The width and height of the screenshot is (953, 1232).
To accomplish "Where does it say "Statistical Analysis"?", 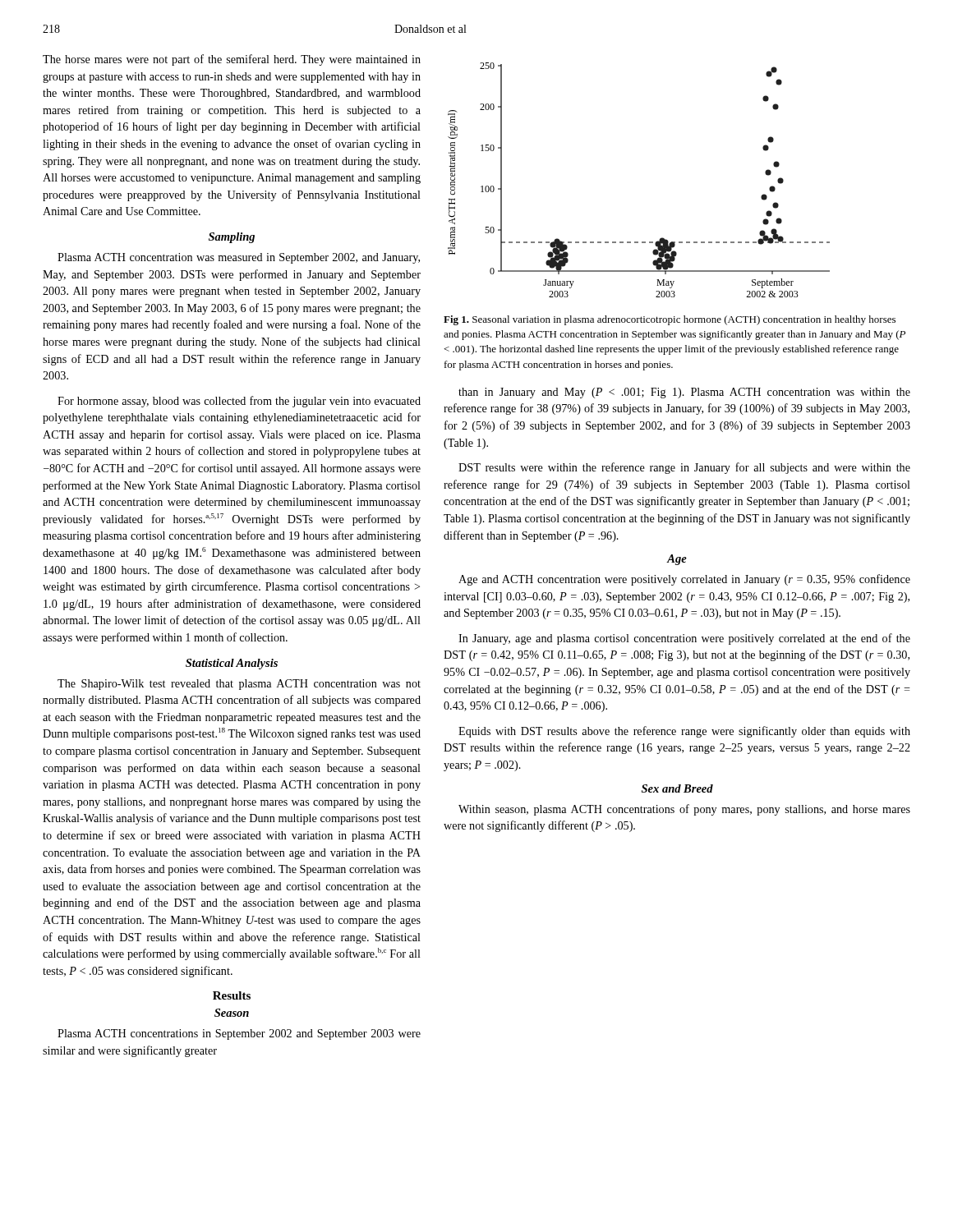I will (232, 663).
